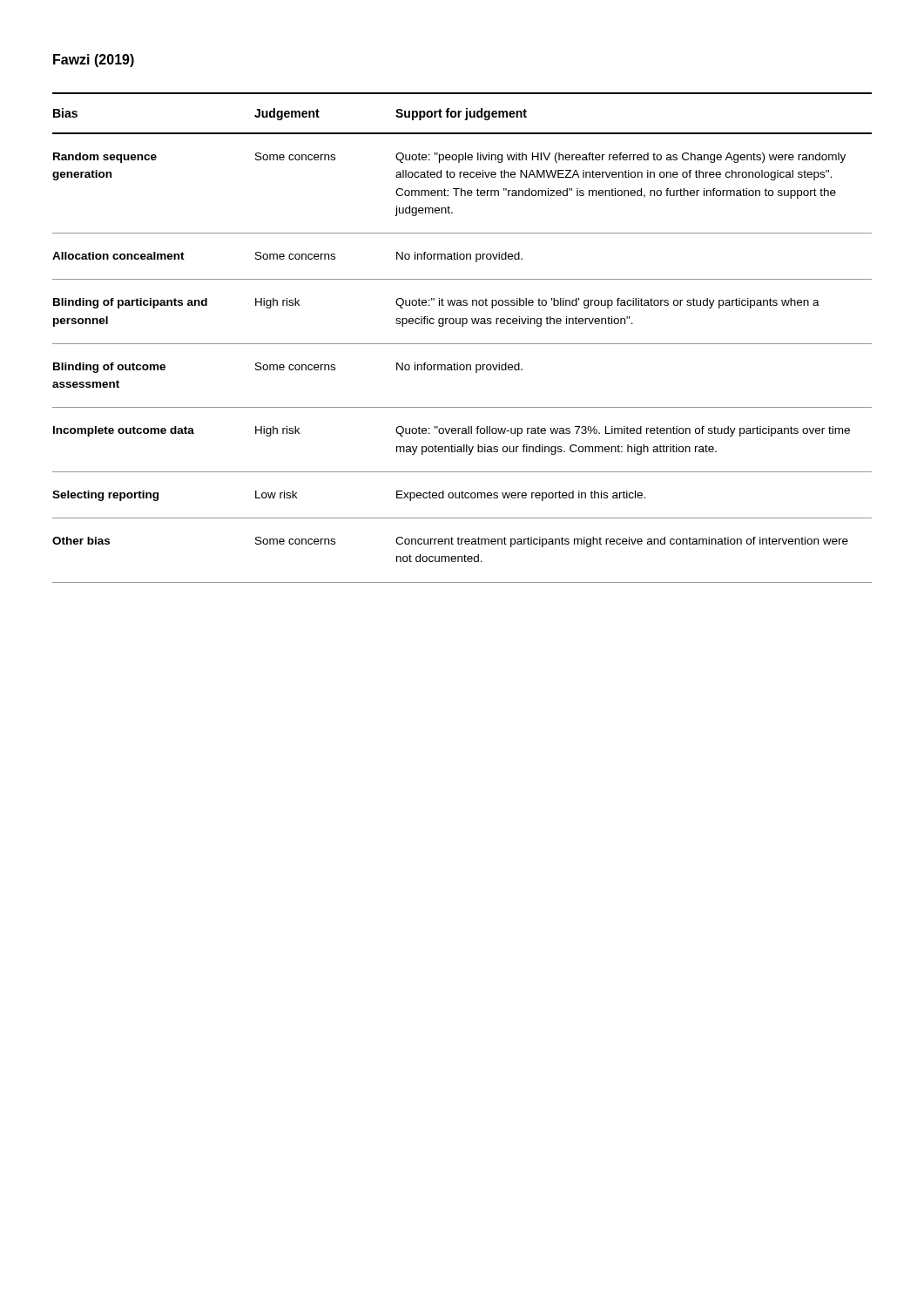
Task: Select the passage starting "Fawzi (2019)"
Action: coord(93,60)
